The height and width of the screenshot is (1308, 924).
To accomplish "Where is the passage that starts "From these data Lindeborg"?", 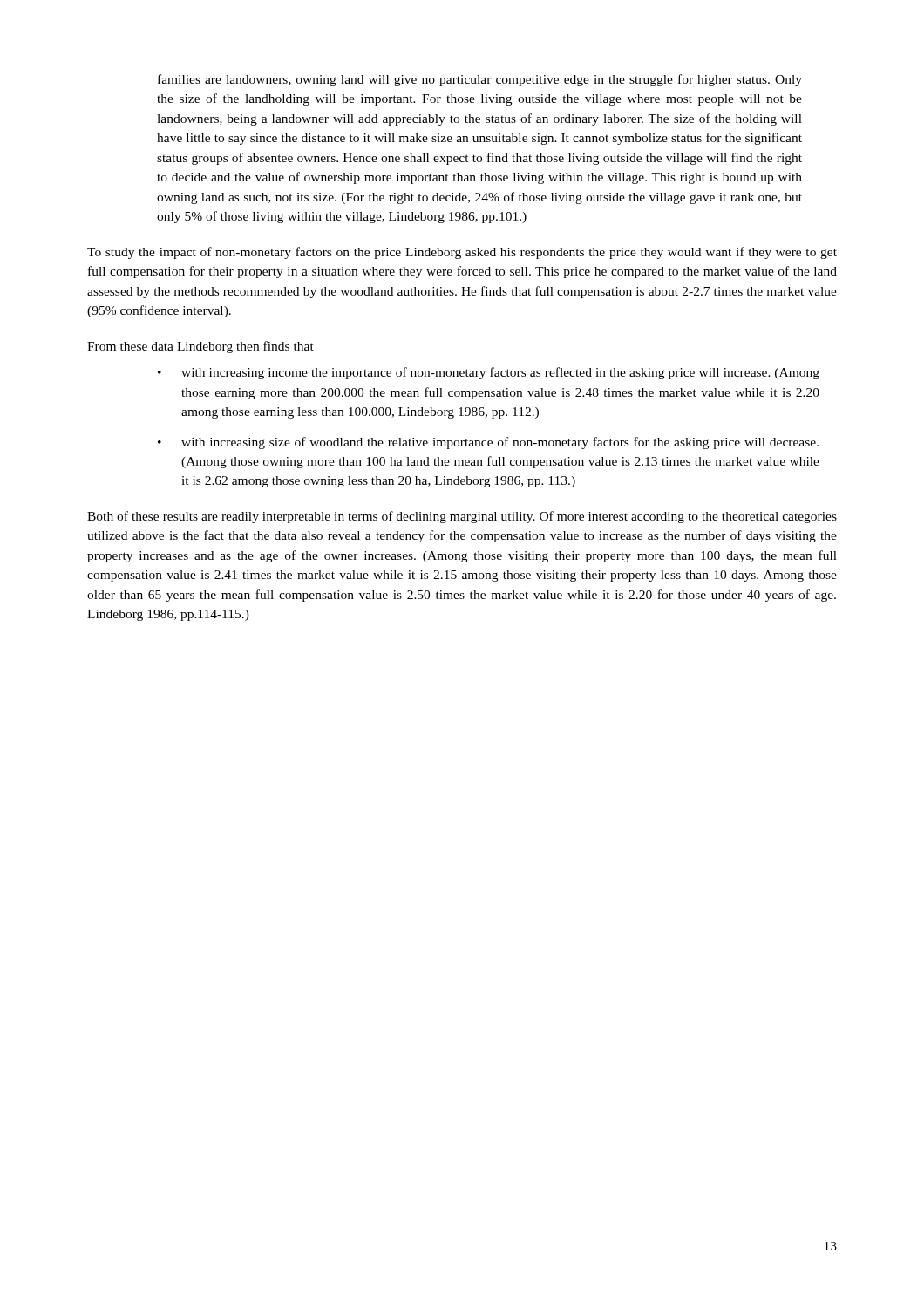I will pyautogui.click(x=200, y=345).
